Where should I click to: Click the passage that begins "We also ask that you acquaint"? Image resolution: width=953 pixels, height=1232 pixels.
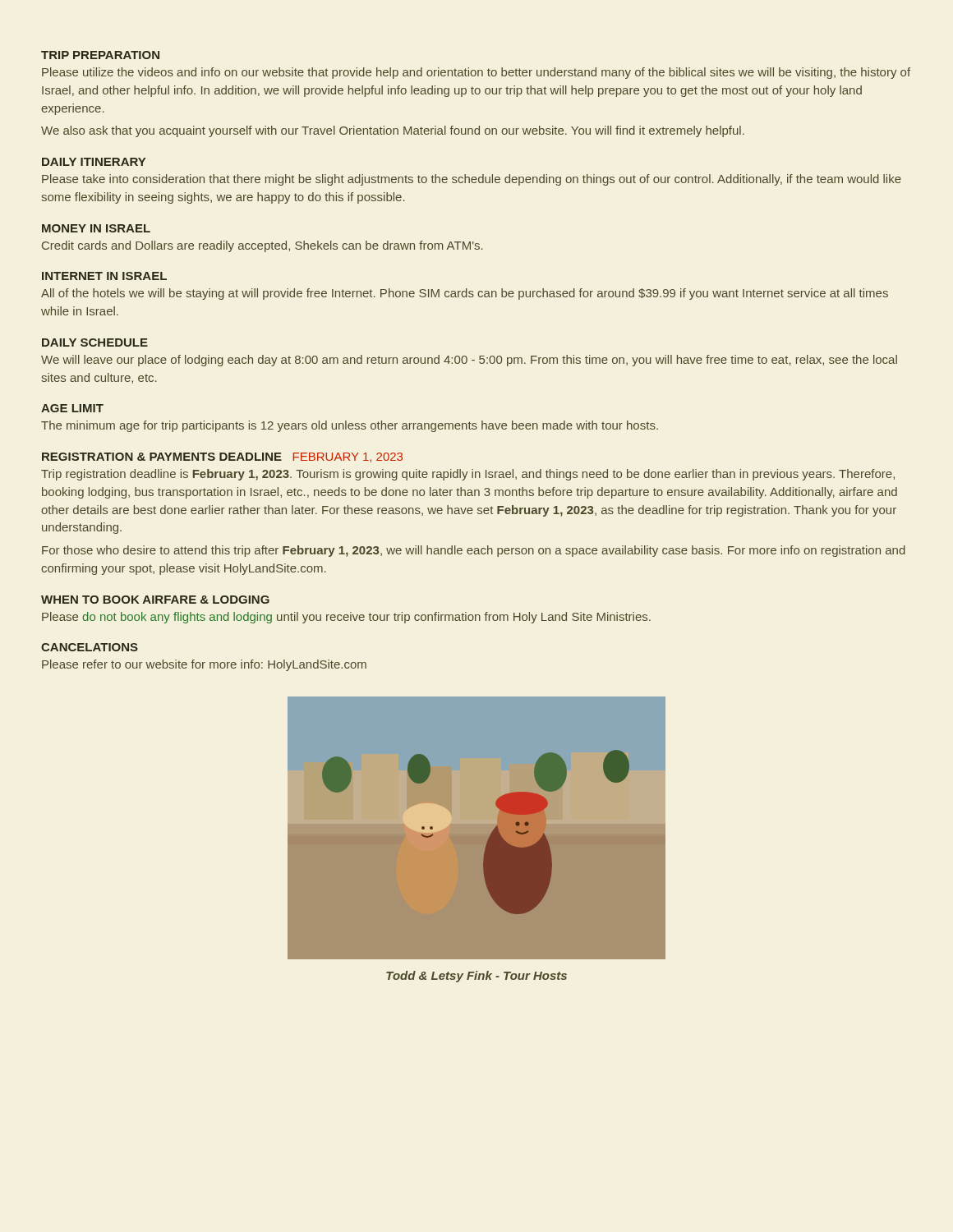pyautogui.click(x=393, y=130)
